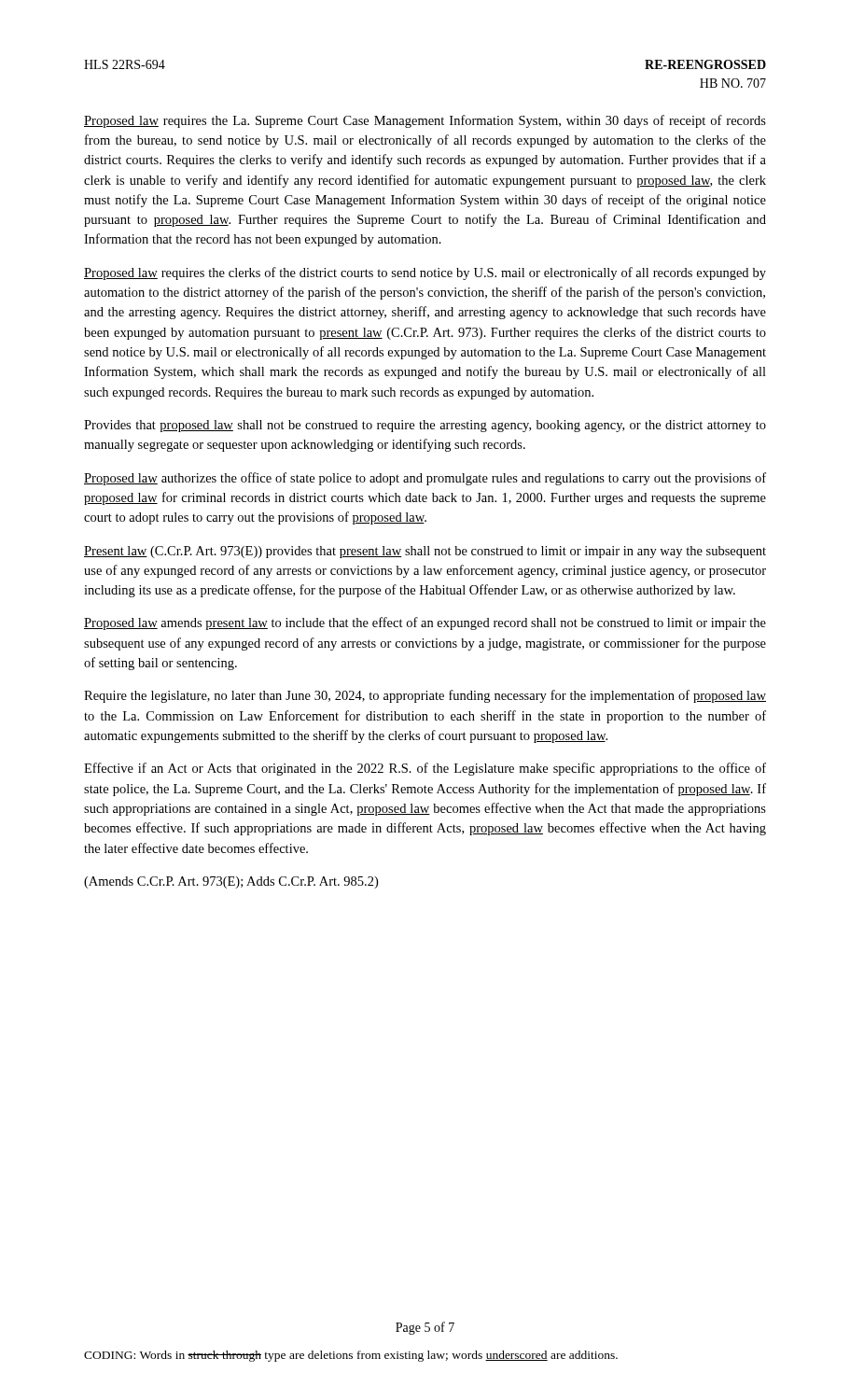Select the text block that reads "Proposed law requires the clerks of the district"
The height and width of the screenshot is (1400, 850).
click(x=425, y=332)
